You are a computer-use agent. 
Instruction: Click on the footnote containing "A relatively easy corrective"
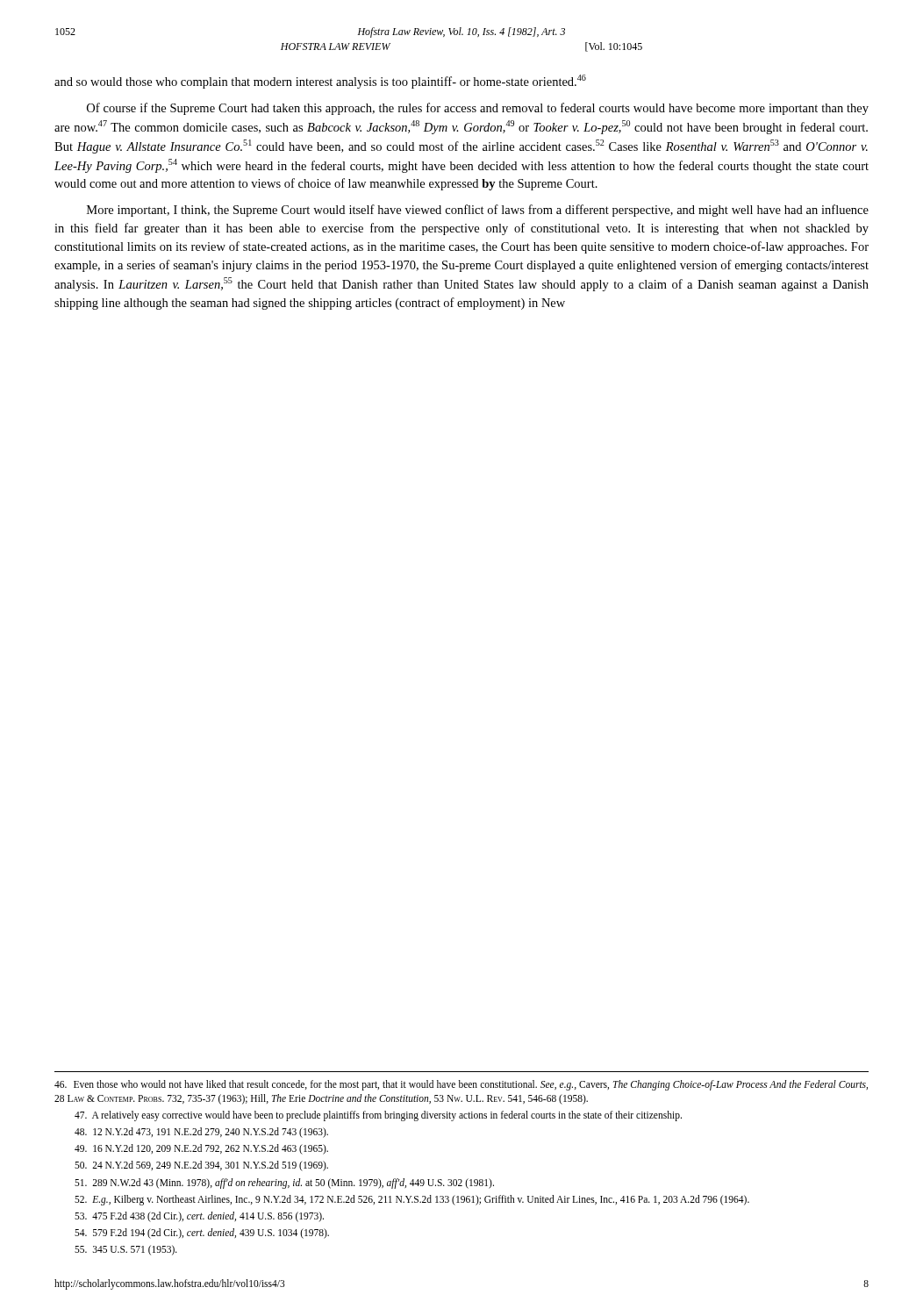tap(378, 1115)
